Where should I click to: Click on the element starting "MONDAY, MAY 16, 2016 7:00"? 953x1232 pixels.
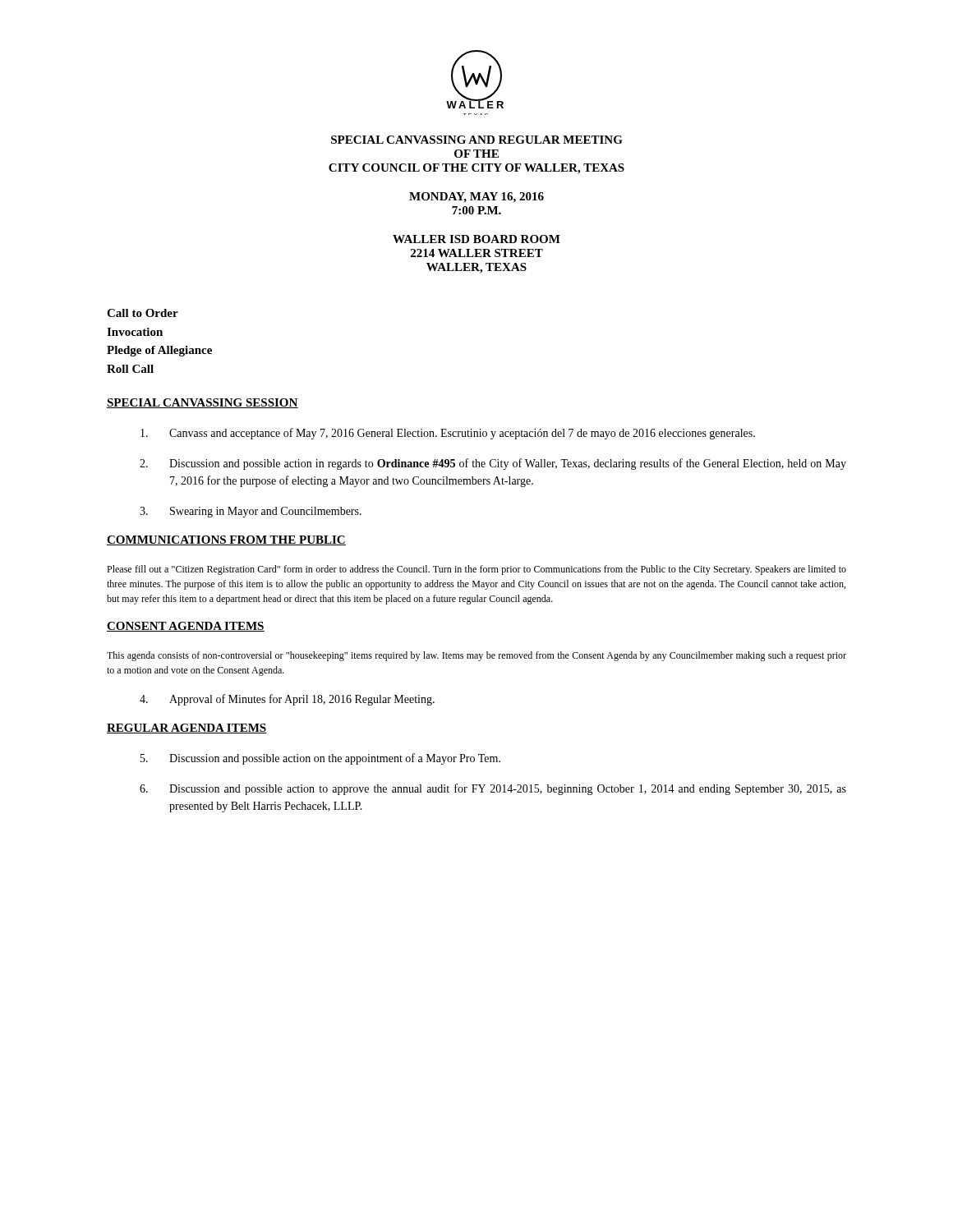[476, 204]
